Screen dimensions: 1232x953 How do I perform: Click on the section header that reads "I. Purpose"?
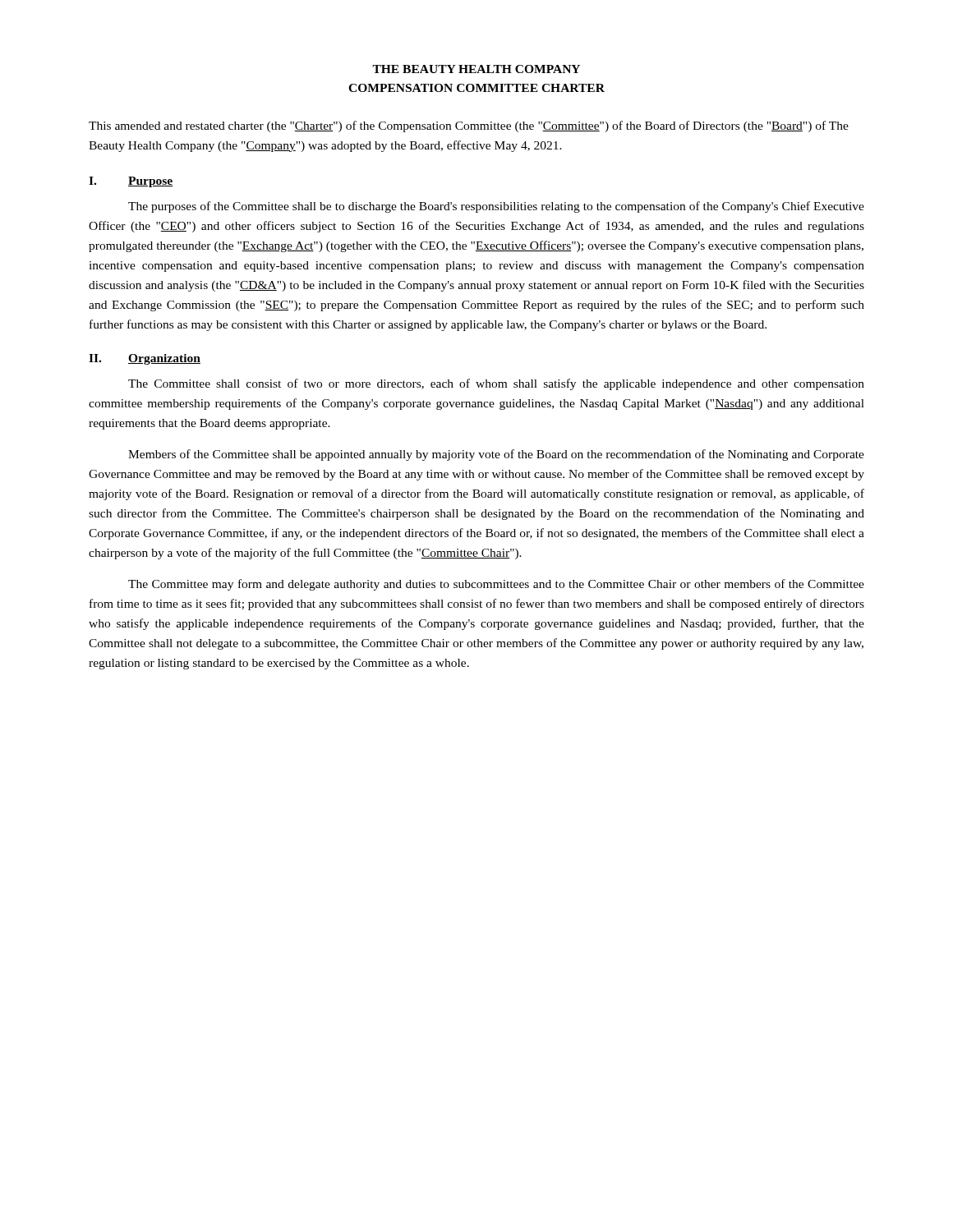(x=131, y=180)
